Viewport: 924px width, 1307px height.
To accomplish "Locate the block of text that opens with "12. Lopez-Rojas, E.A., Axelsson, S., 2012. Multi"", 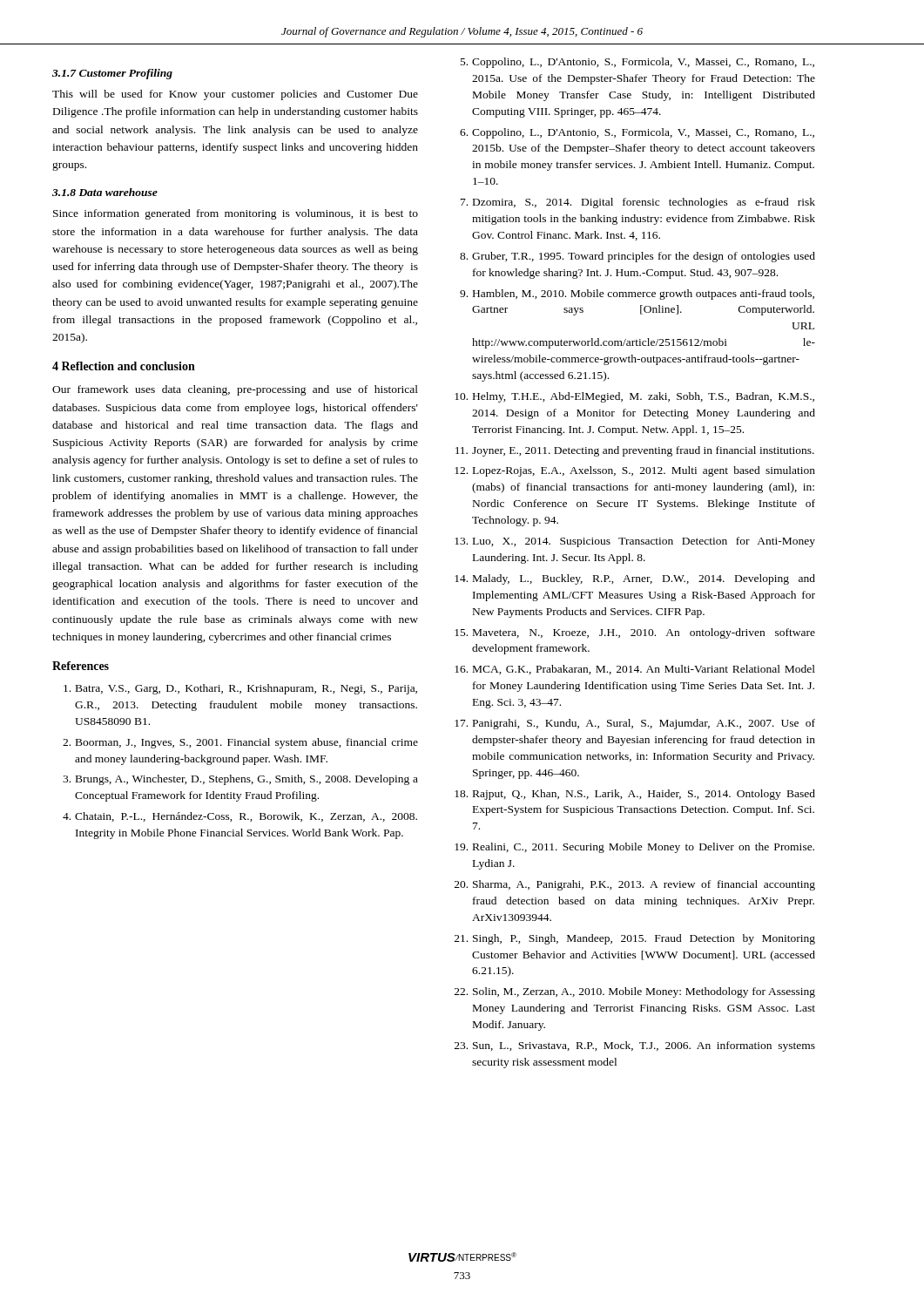I will pos(632,496).
